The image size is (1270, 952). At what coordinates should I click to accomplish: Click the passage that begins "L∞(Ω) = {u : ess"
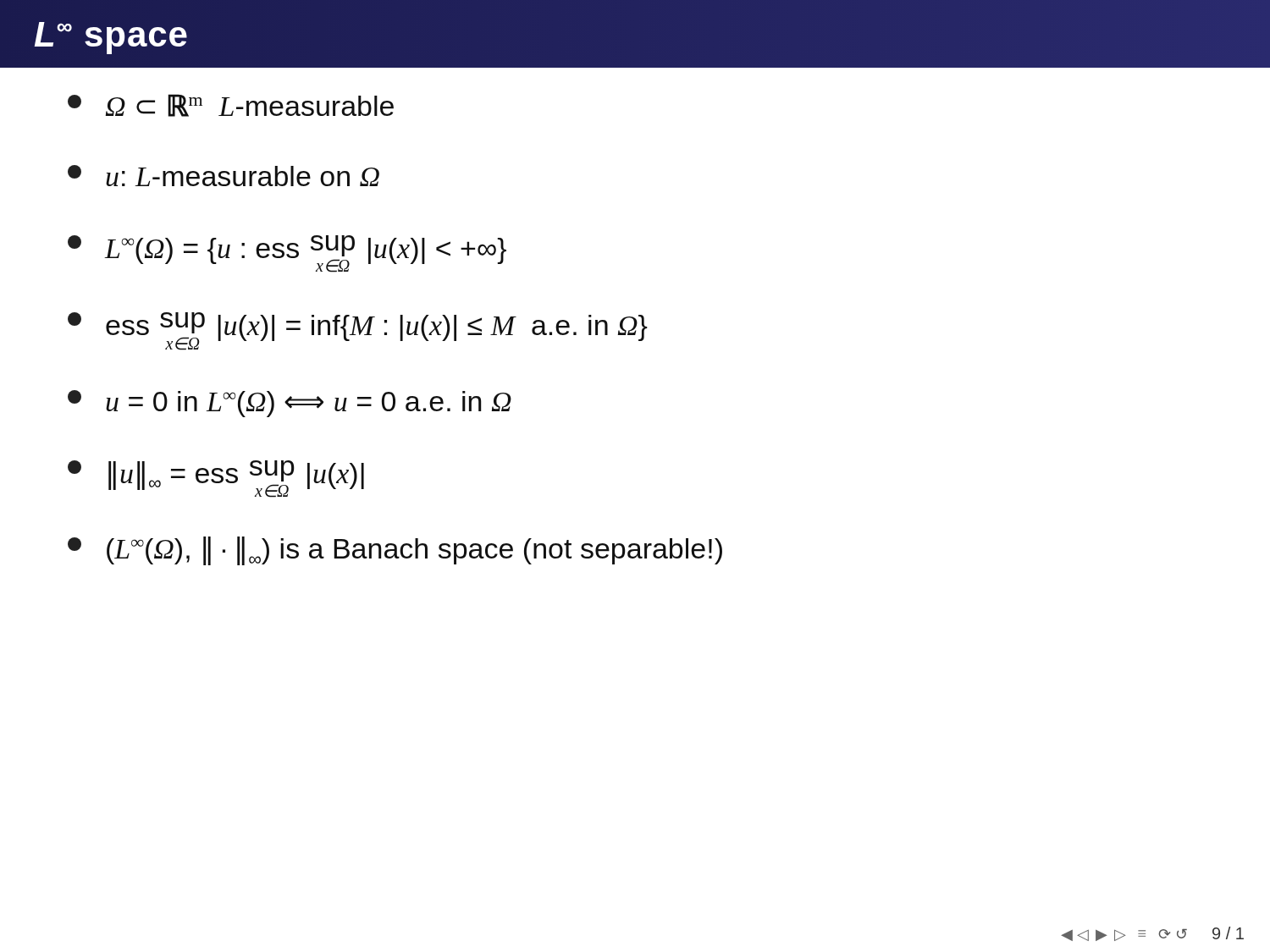287,250
